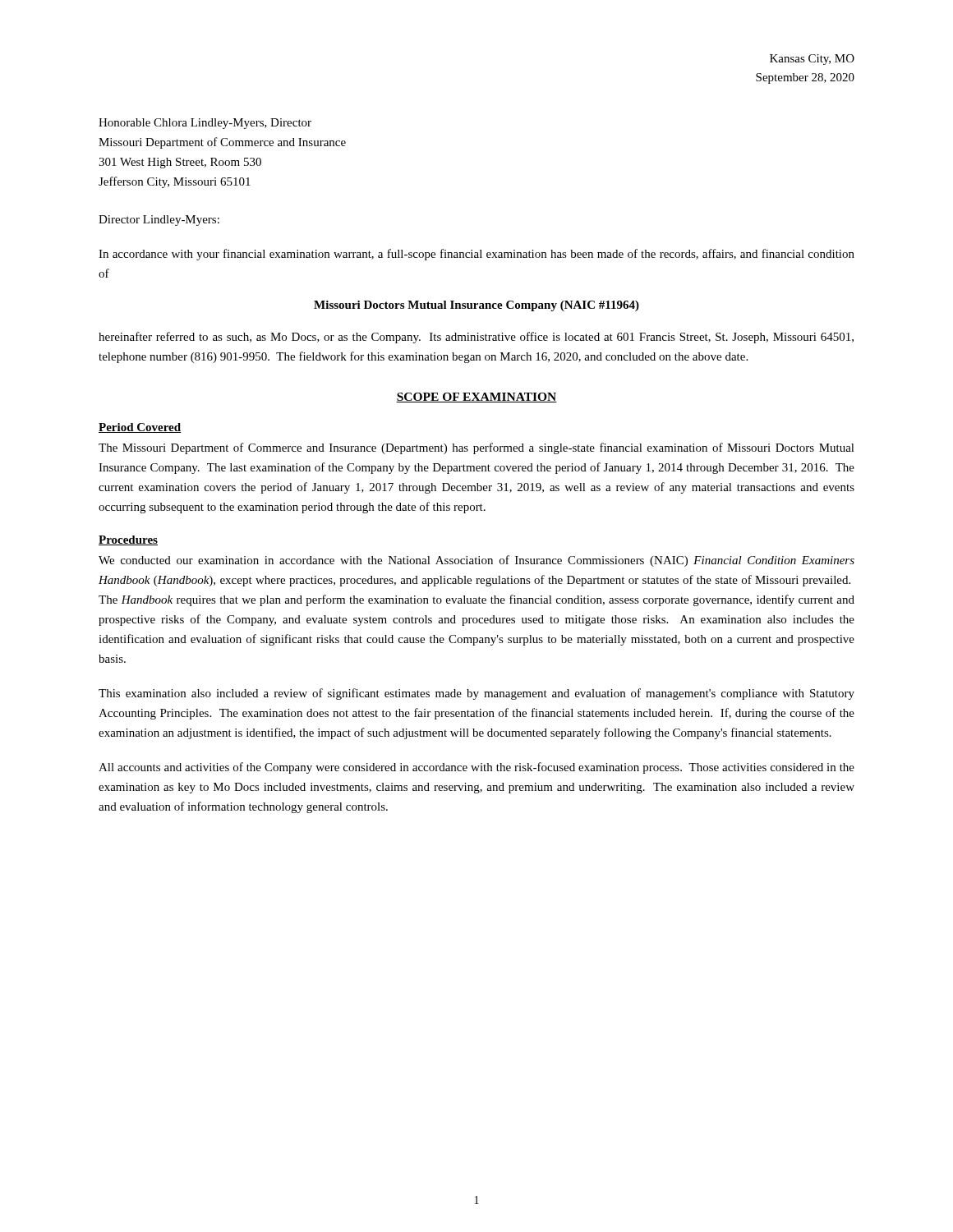The image size is (953, 1232).
Task: Click on the text block that reads "Kansas City, MO September"
Action: 805,68
